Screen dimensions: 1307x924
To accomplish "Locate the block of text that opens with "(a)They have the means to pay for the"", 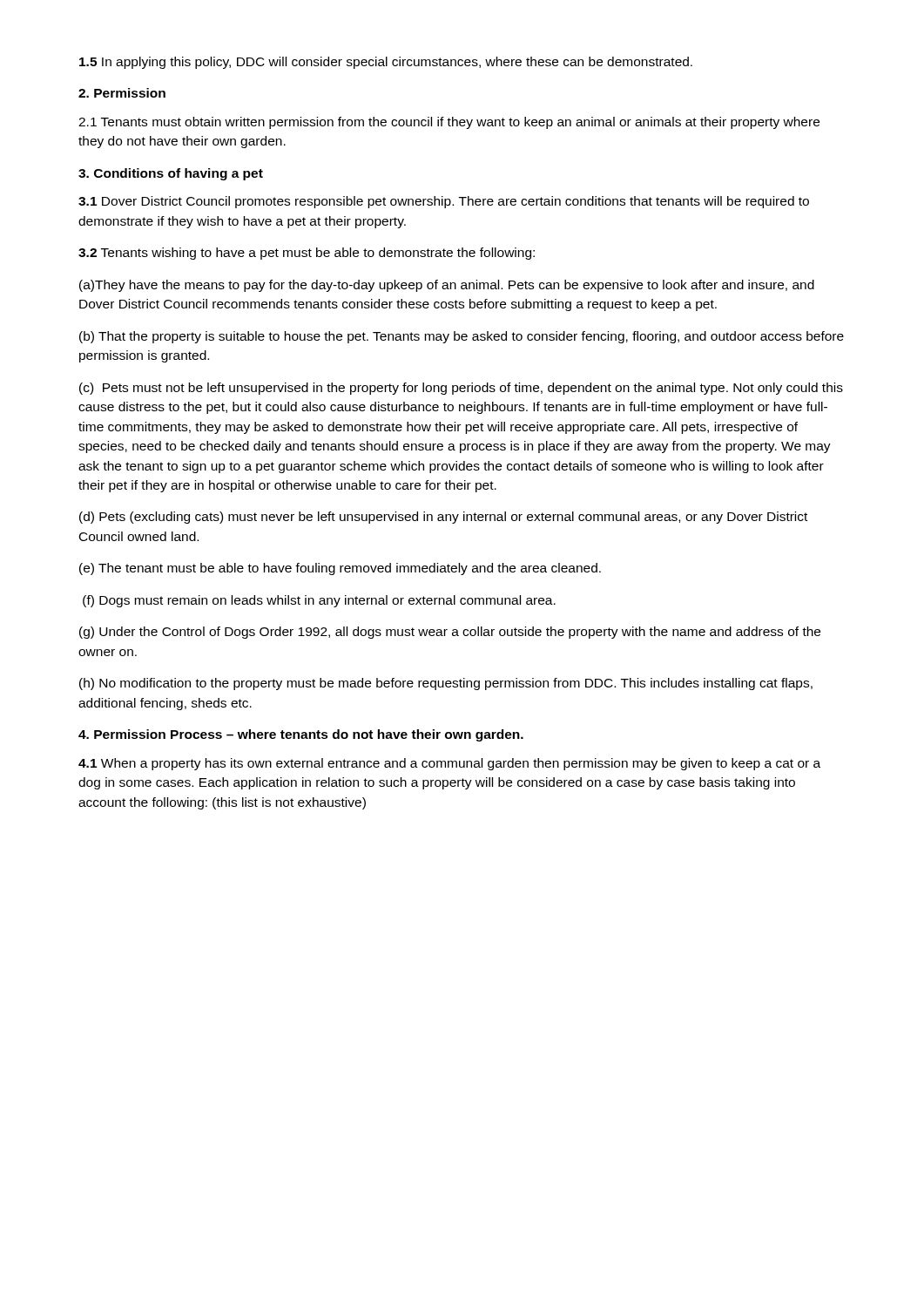I will point(446,294).
